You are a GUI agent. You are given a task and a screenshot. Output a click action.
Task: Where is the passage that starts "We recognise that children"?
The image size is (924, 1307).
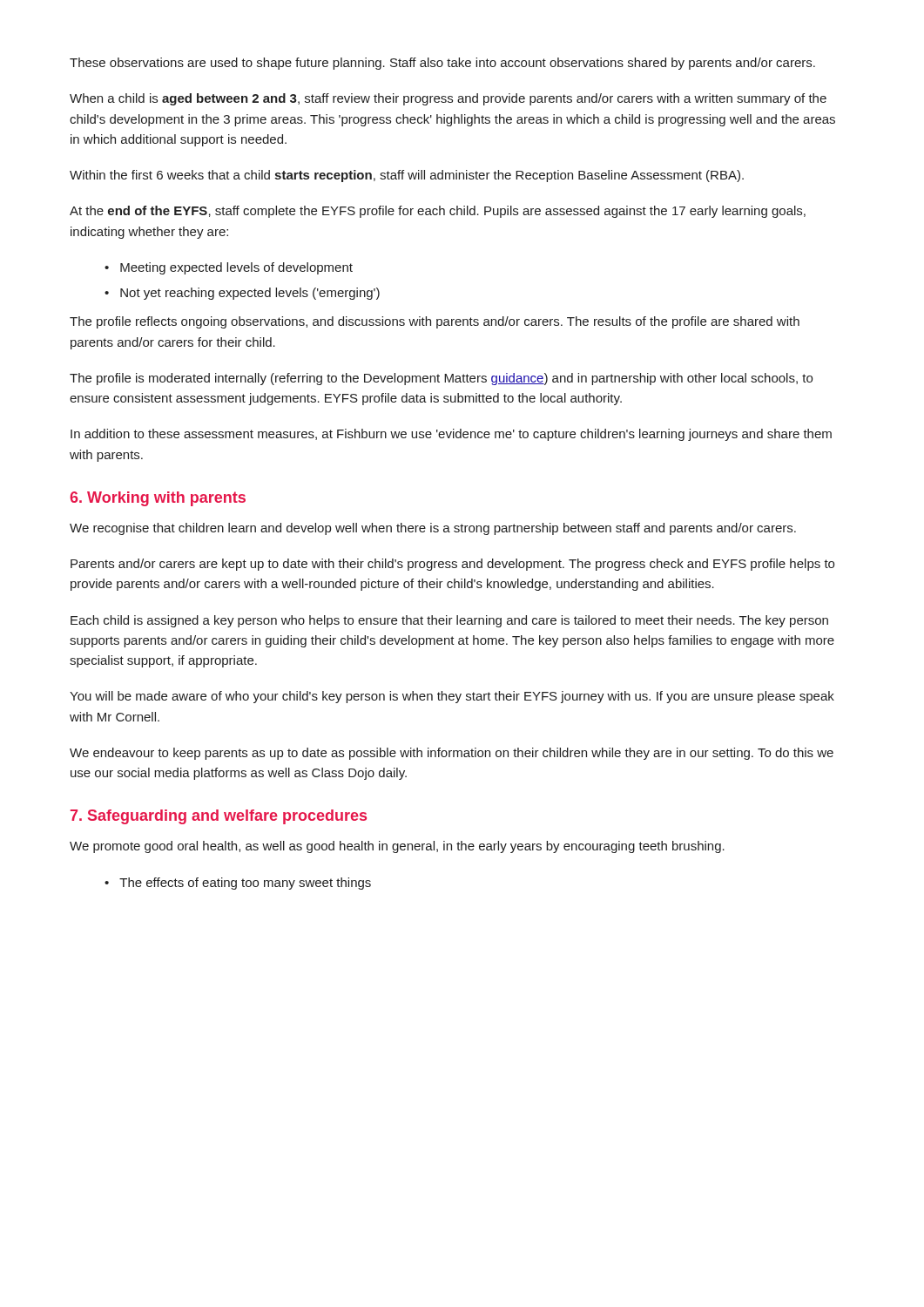433,527
